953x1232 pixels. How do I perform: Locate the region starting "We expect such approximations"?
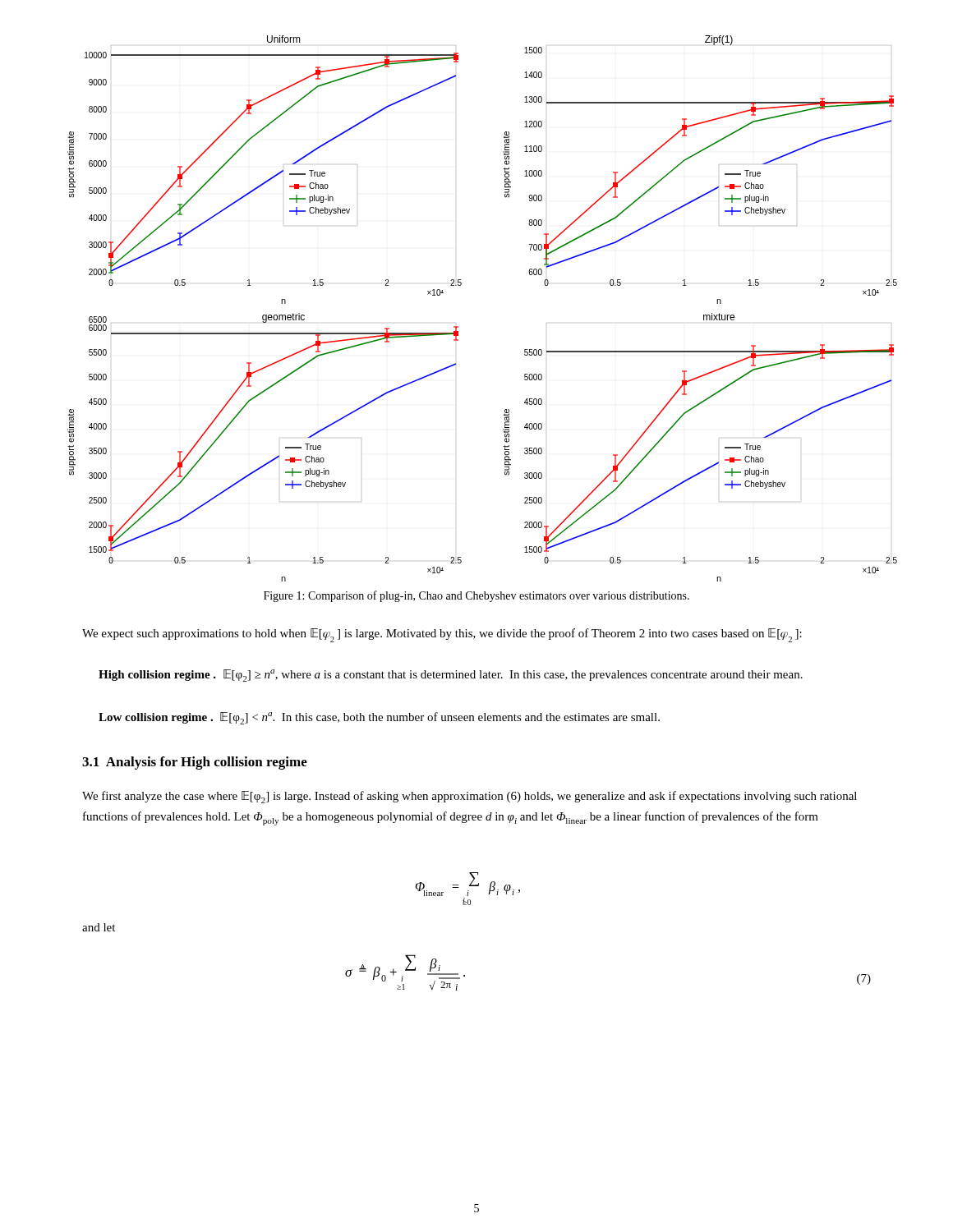(442, 635)
